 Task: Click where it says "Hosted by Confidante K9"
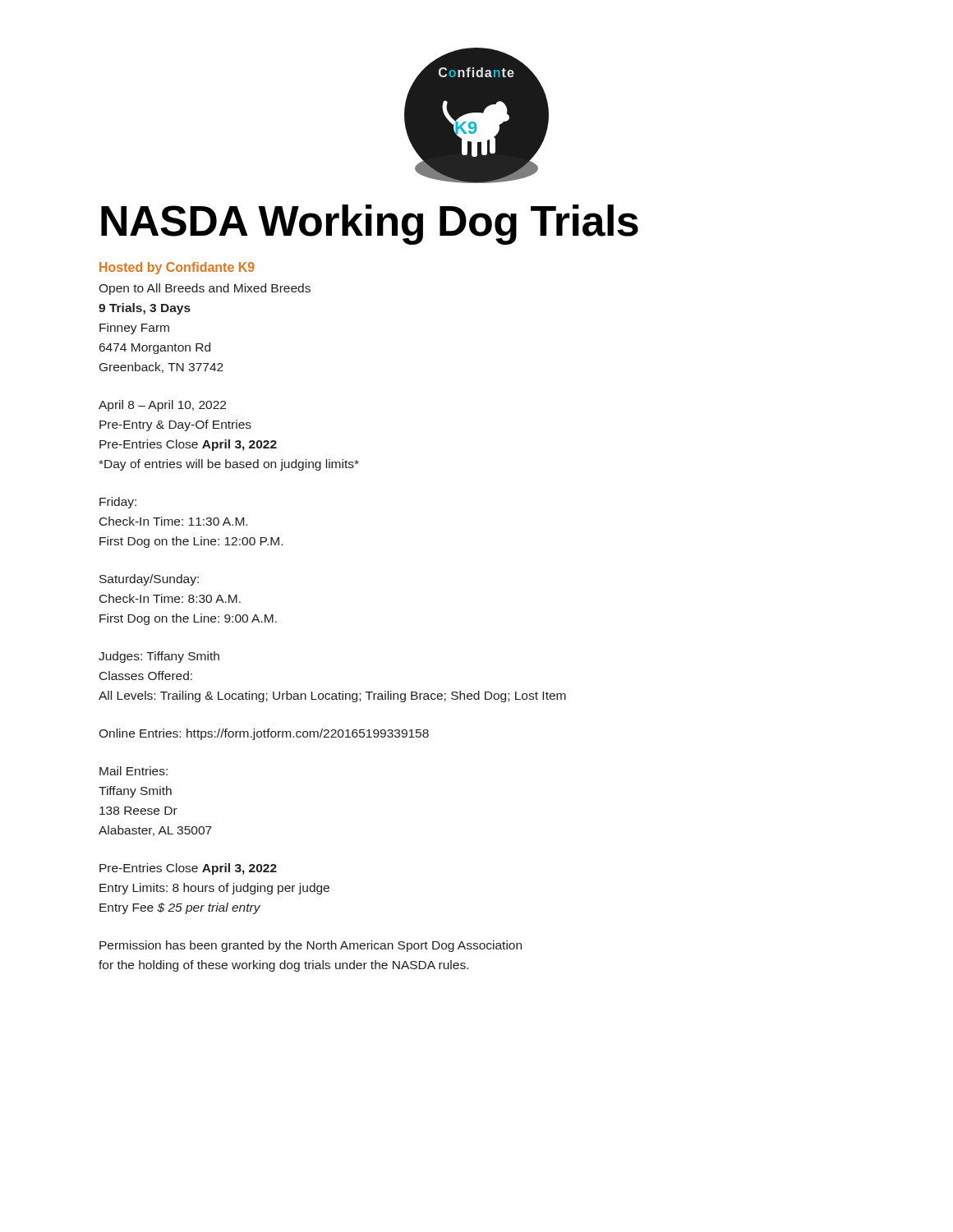[x=177, y=268]
